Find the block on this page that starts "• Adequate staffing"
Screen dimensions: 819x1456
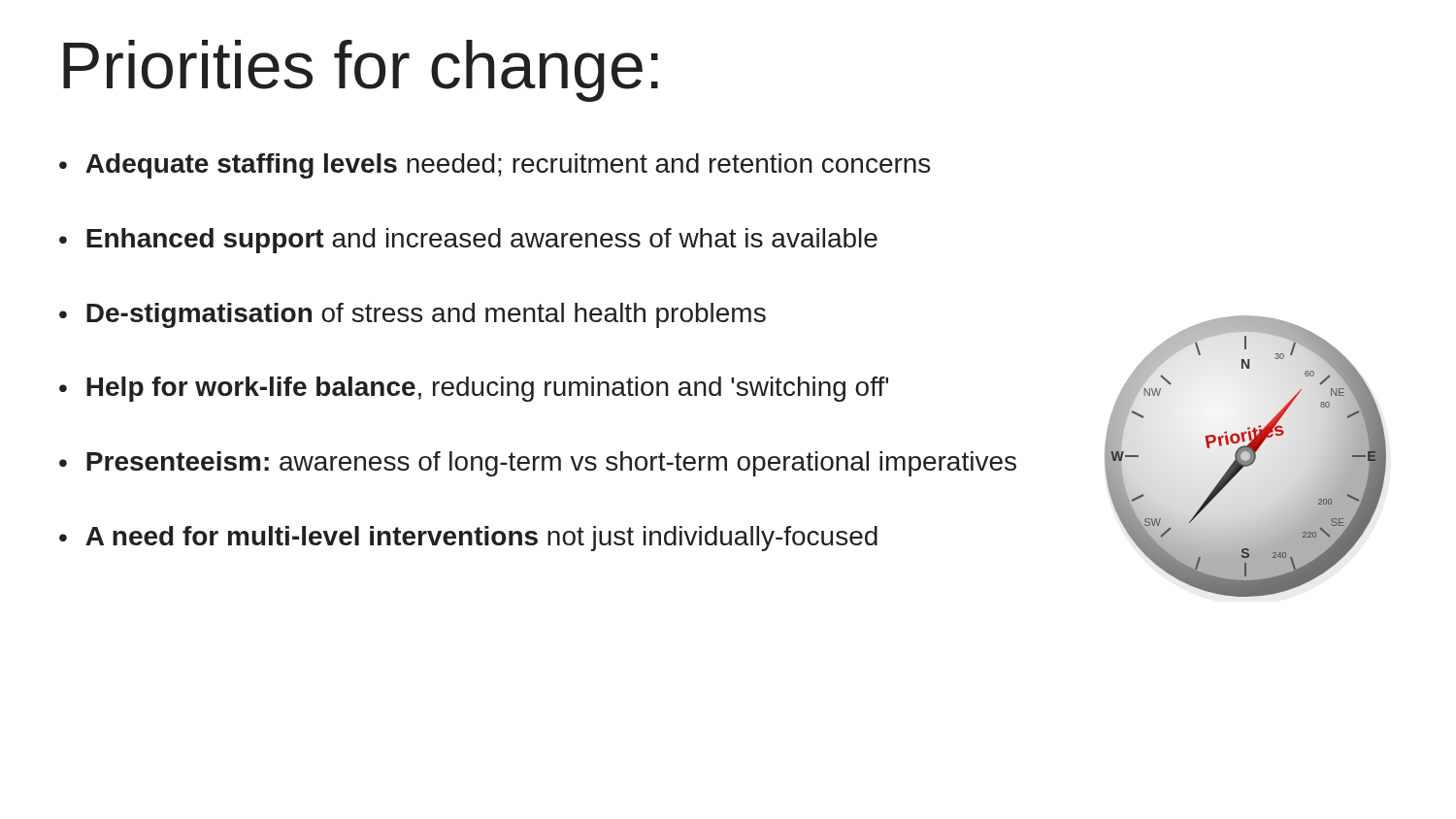(x=495, y=164)
